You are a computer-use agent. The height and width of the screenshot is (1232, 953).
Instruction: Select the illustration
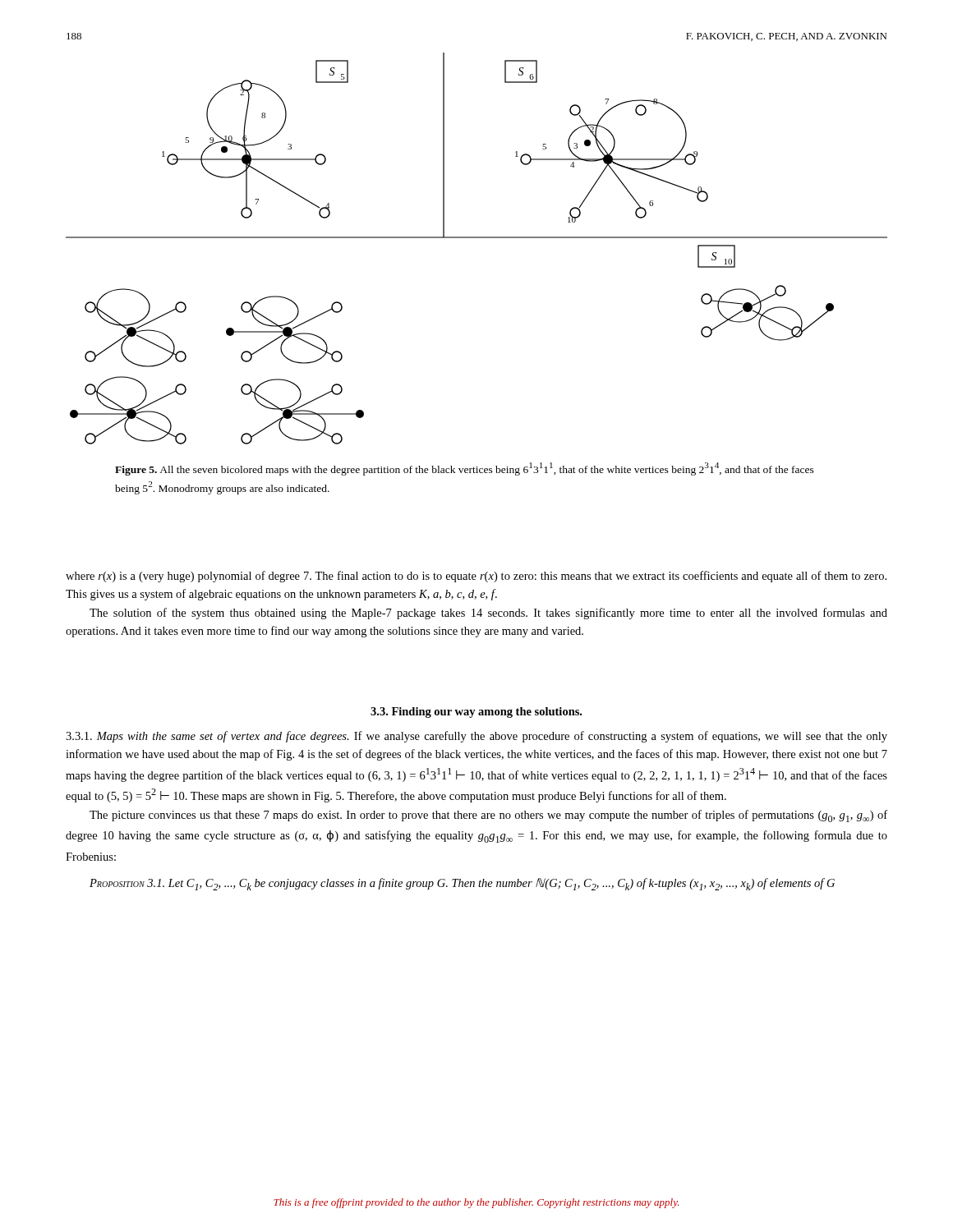[x=476, y=254]
